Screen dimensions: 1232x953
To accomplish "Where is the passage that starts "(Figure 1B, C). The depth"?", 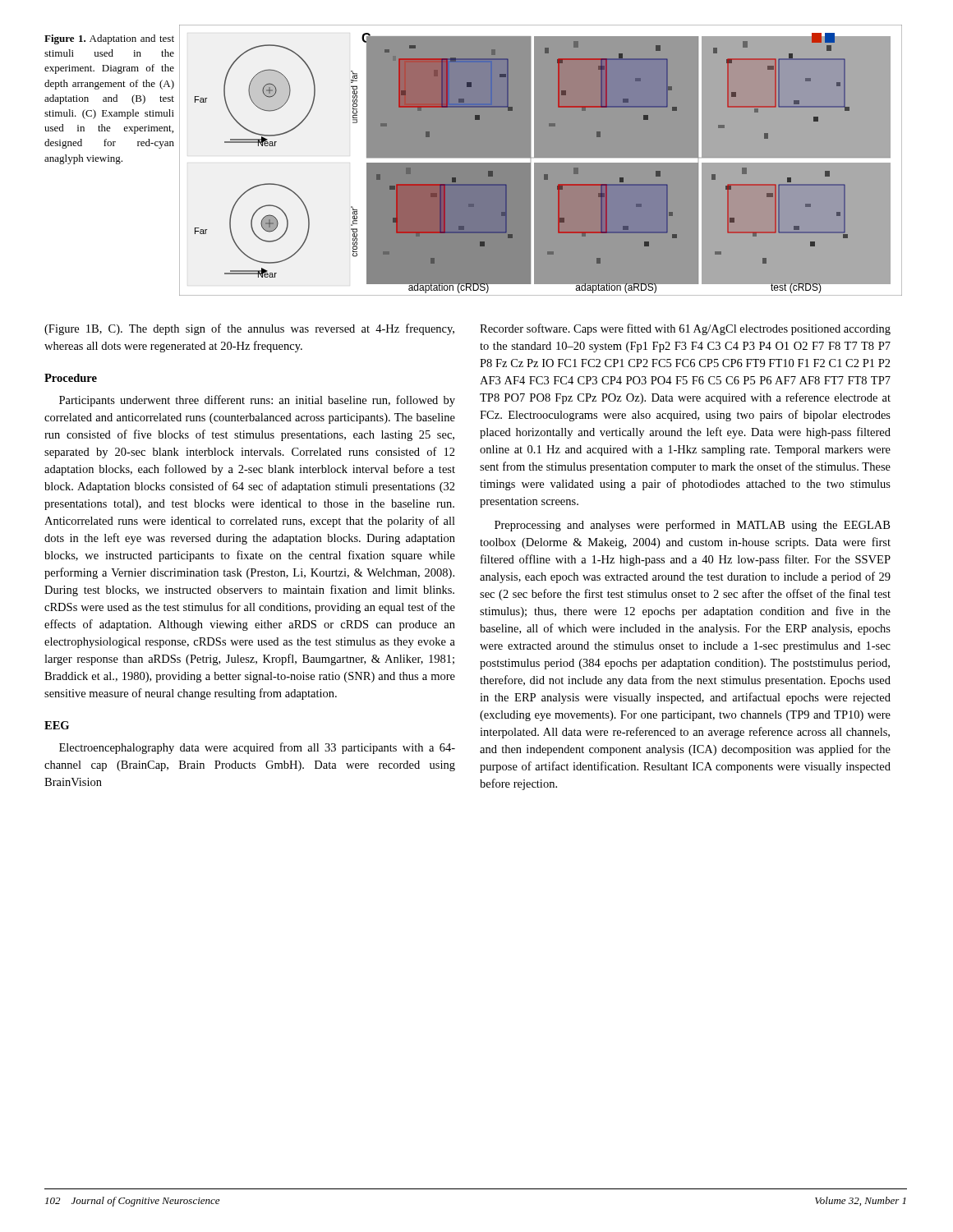I will [x=250, y=338].
